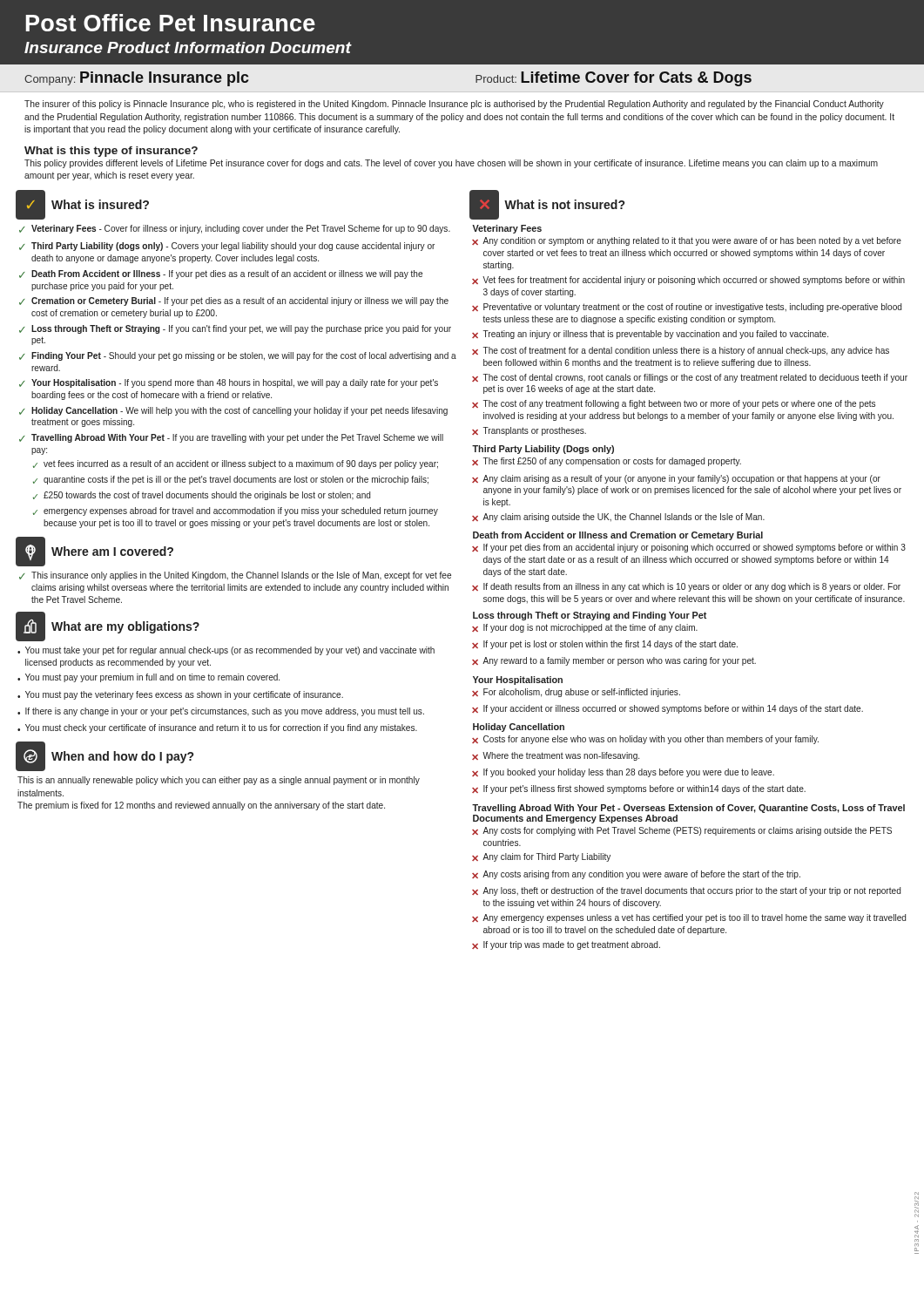Point to the passage starting "•You must take your pet for regular annual"
This screenshot has width=924, height=1307.
[x=237, y=657]
